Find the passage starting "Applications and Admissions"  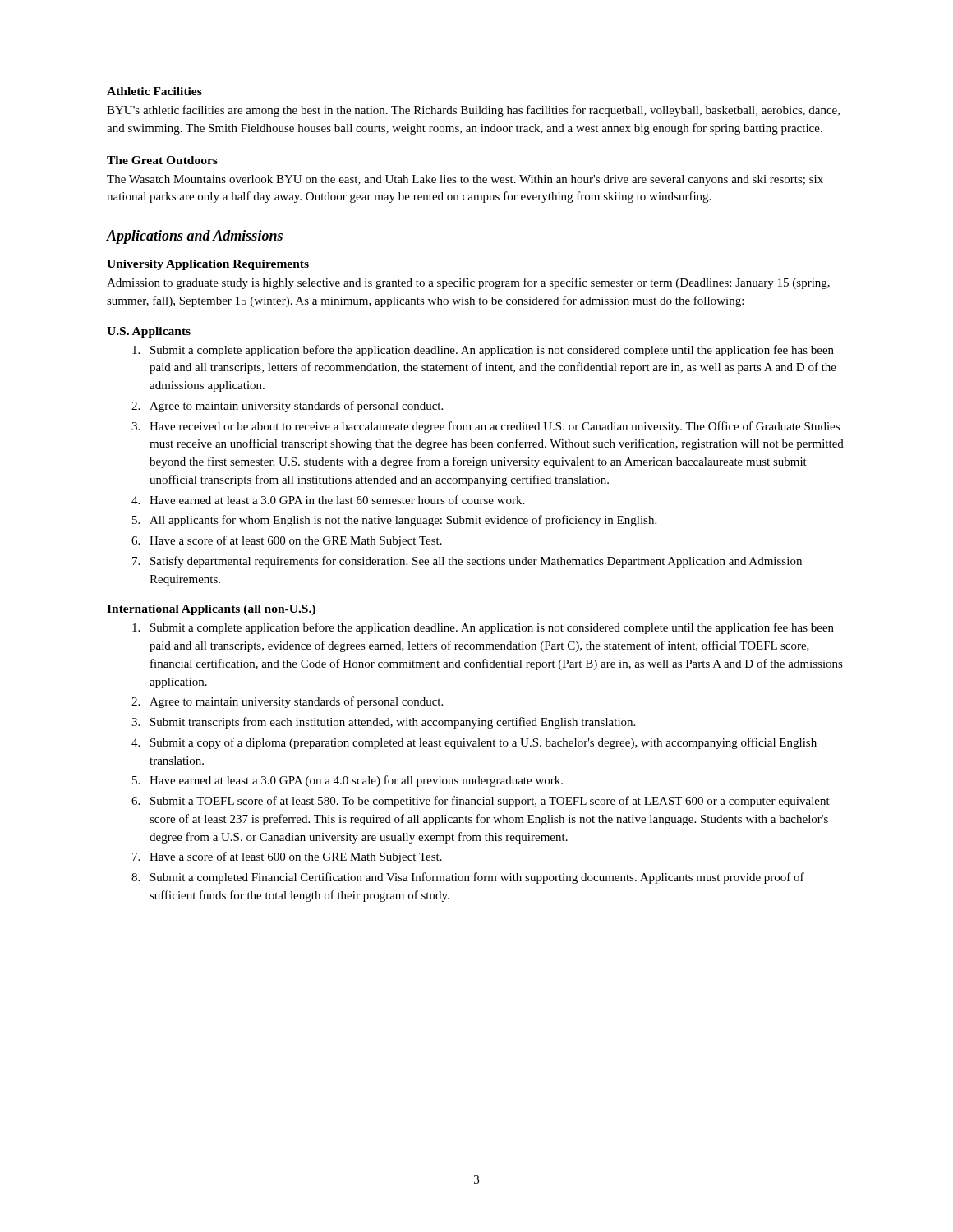[x=195, y=237]
